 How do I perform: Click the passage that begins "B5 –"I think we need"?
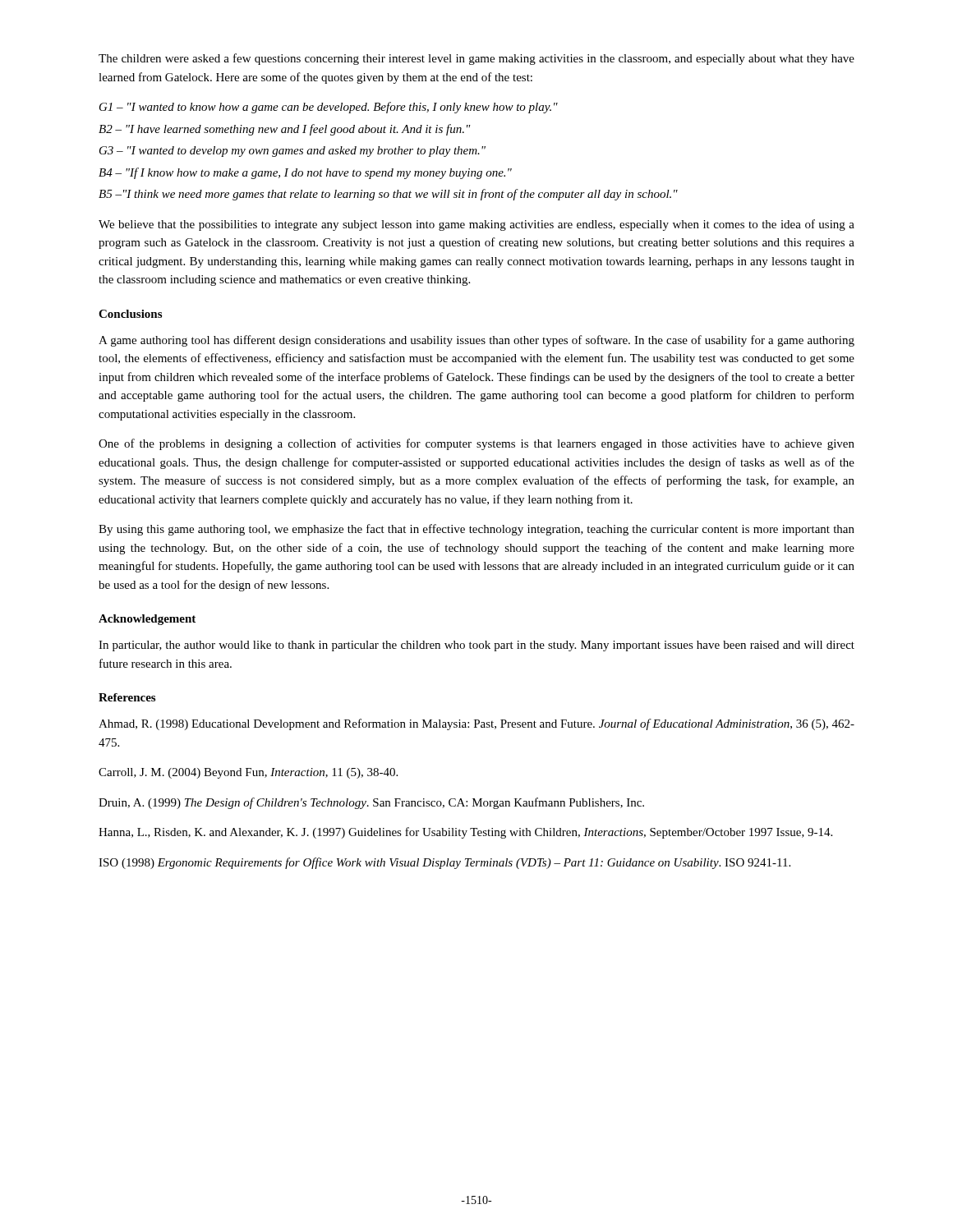click(388, 194)
